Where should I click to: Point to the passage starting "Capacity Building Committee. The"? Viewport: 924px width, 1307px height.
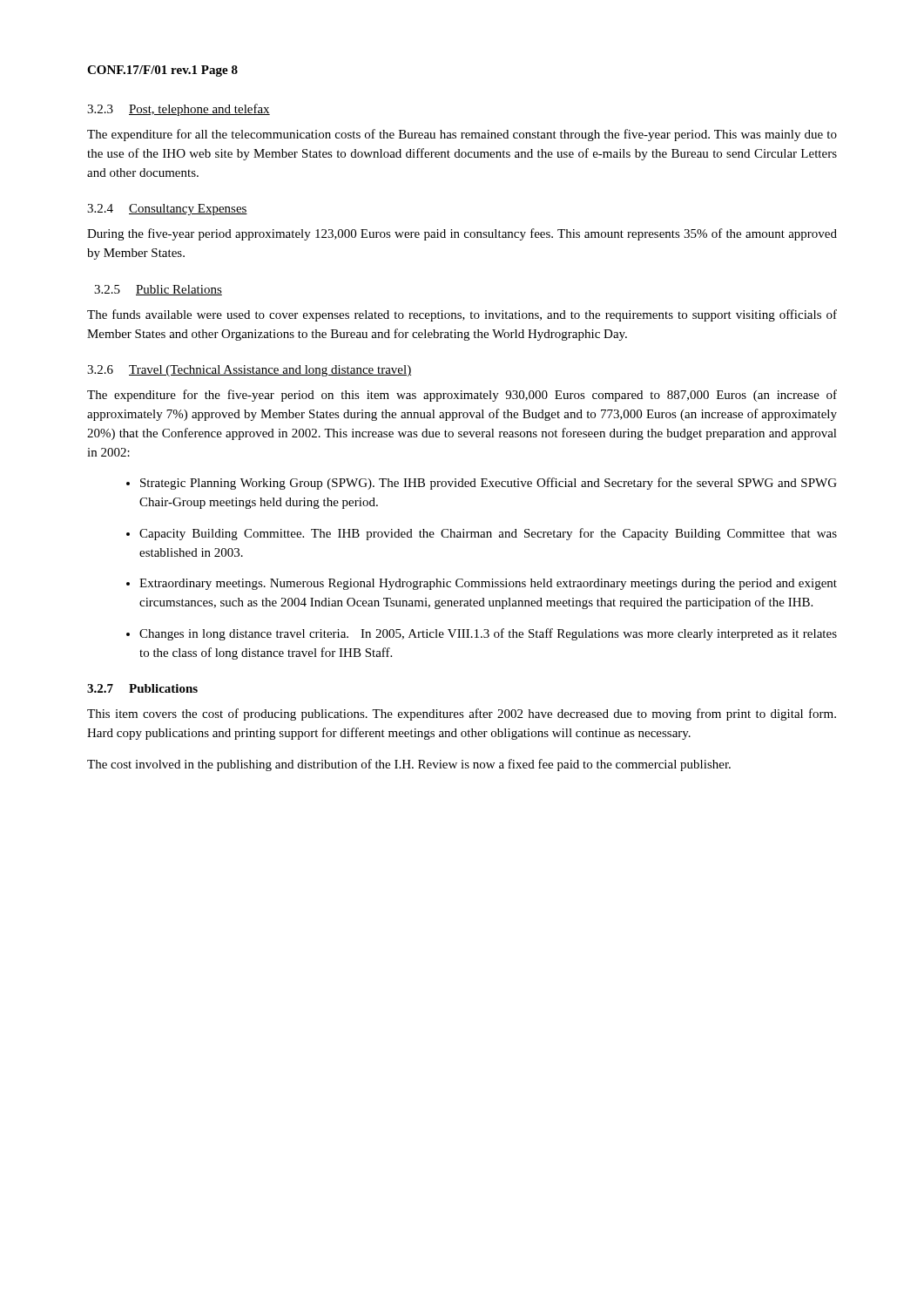coord(488,543)
